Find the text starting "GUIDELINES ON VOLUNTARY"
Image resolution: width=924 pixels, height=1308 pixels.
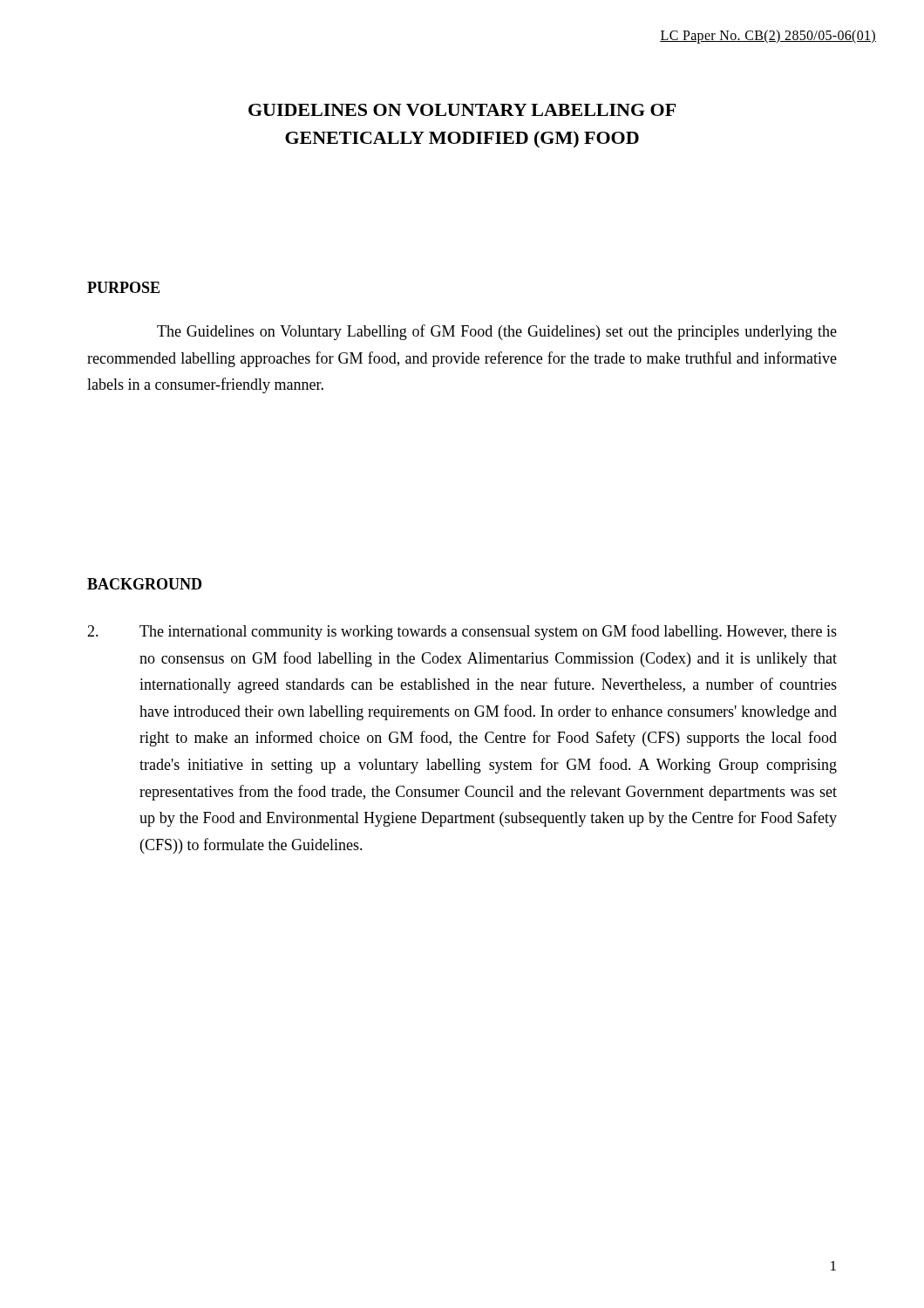pyautogui.click(x=462, y=124)
